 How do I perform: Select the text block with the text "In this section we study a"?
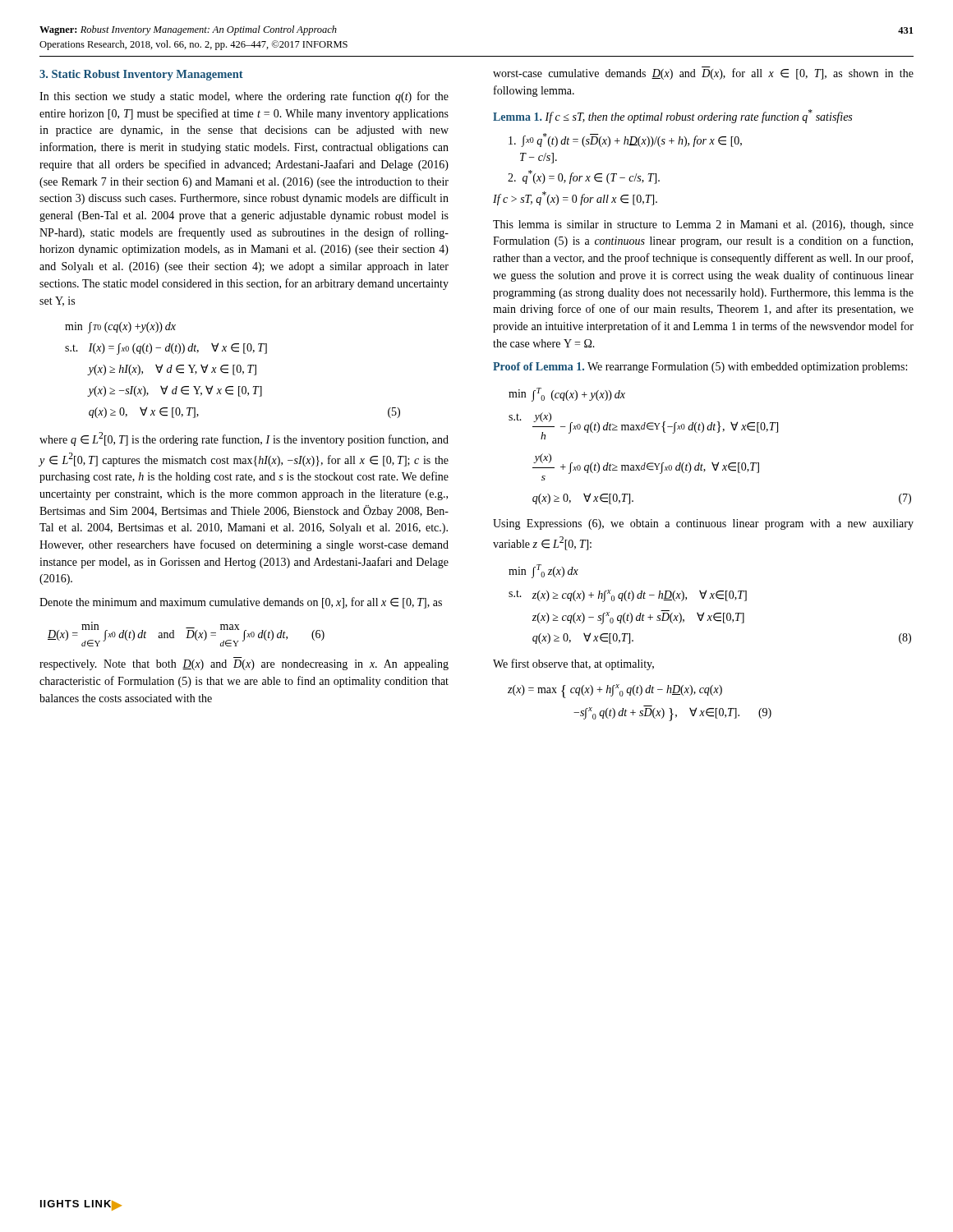click(244, 199)
